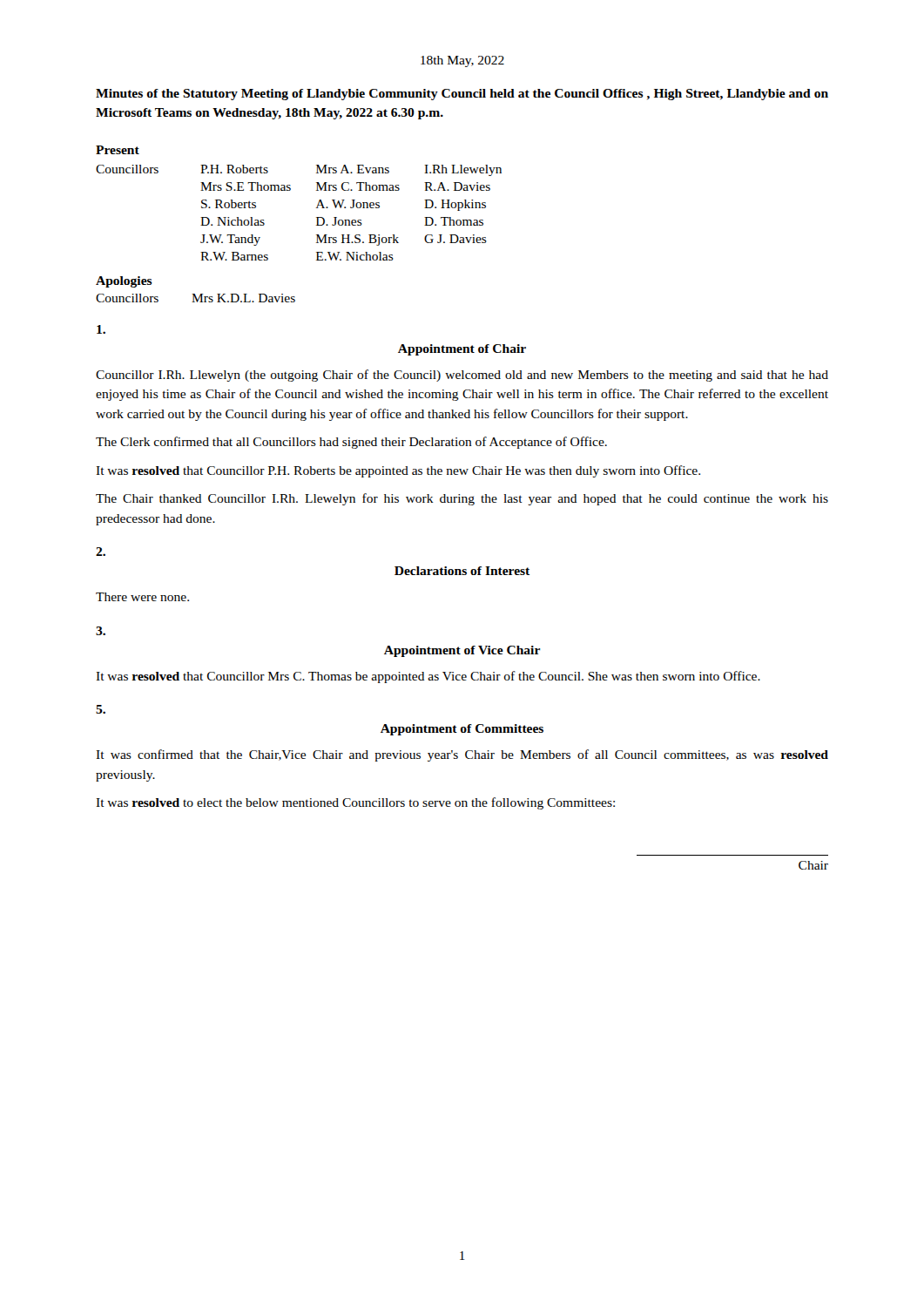Find the text block that says "The Chair thanked Councillor I.Rh. Llewelyn for his"
This screenshot has width=924, height=1307.
coord(462,508)
